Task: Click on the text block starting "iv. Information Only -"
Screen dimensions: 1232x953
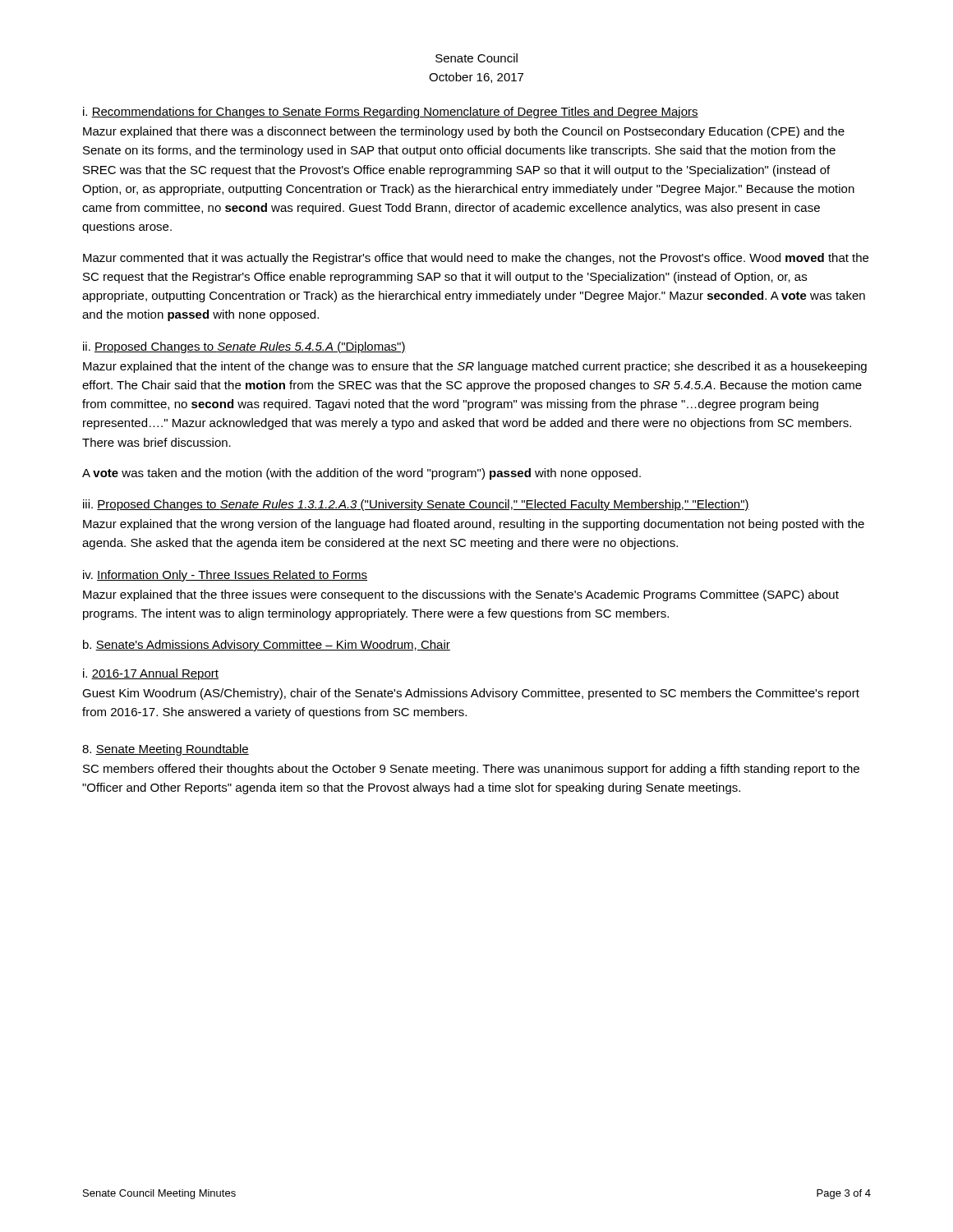Action: (225, 574)
